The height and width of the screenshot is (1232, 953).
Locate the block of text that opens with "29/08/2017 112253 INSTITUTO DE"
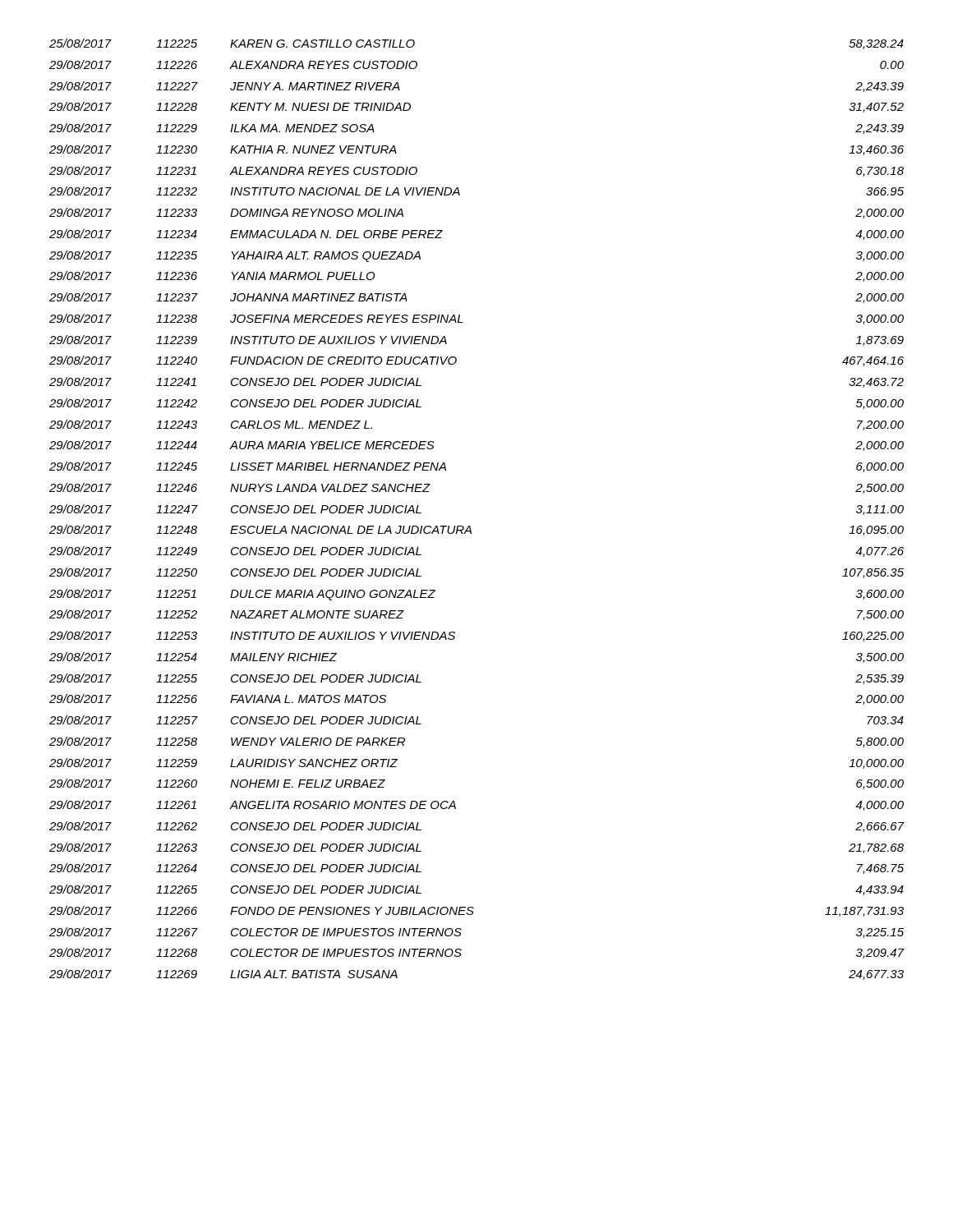pyautogui.click(x=79, y=636)
